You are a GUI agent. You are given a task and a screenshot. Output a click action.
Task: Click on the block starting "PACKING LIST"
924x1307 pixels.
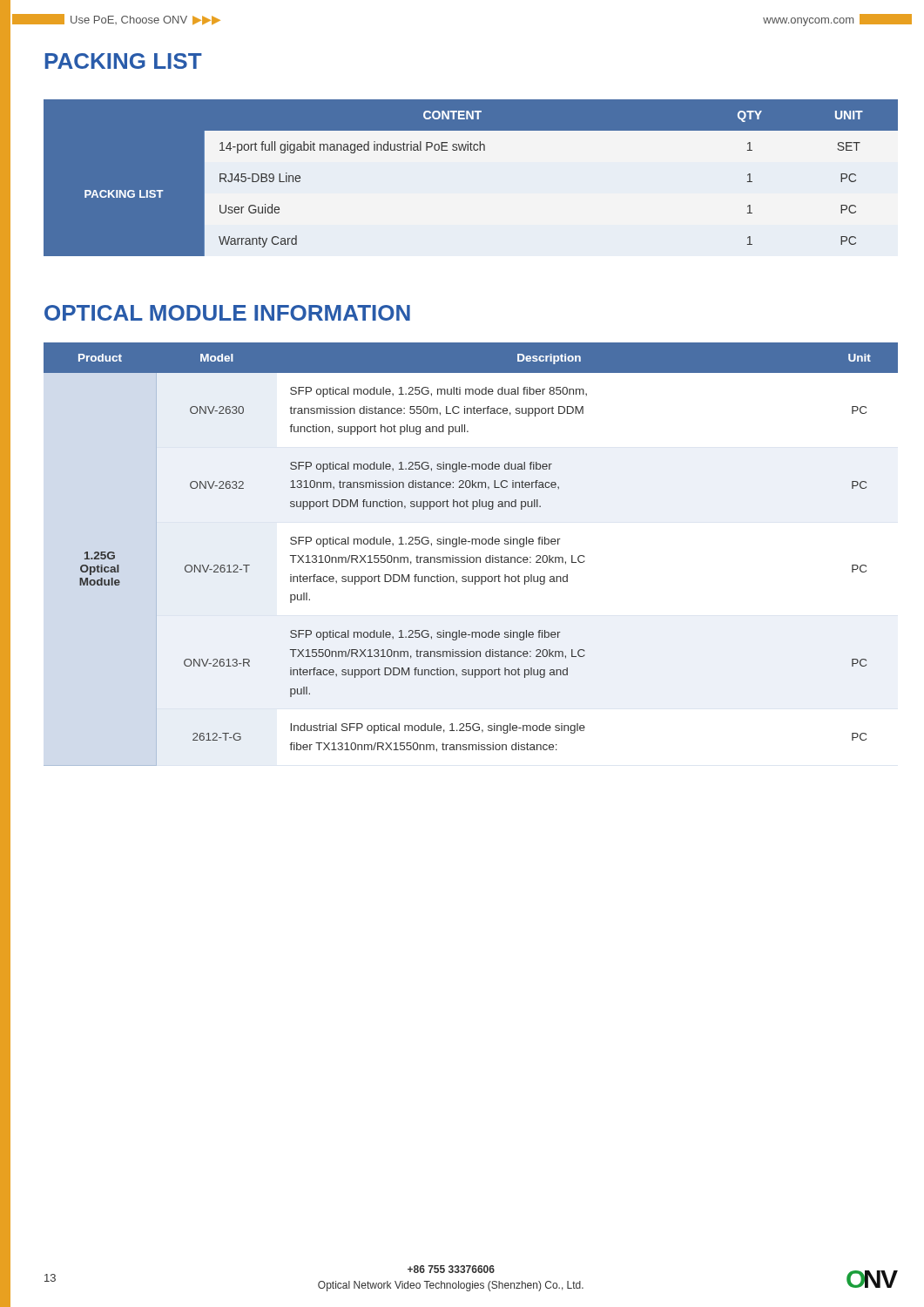[123, 61]
